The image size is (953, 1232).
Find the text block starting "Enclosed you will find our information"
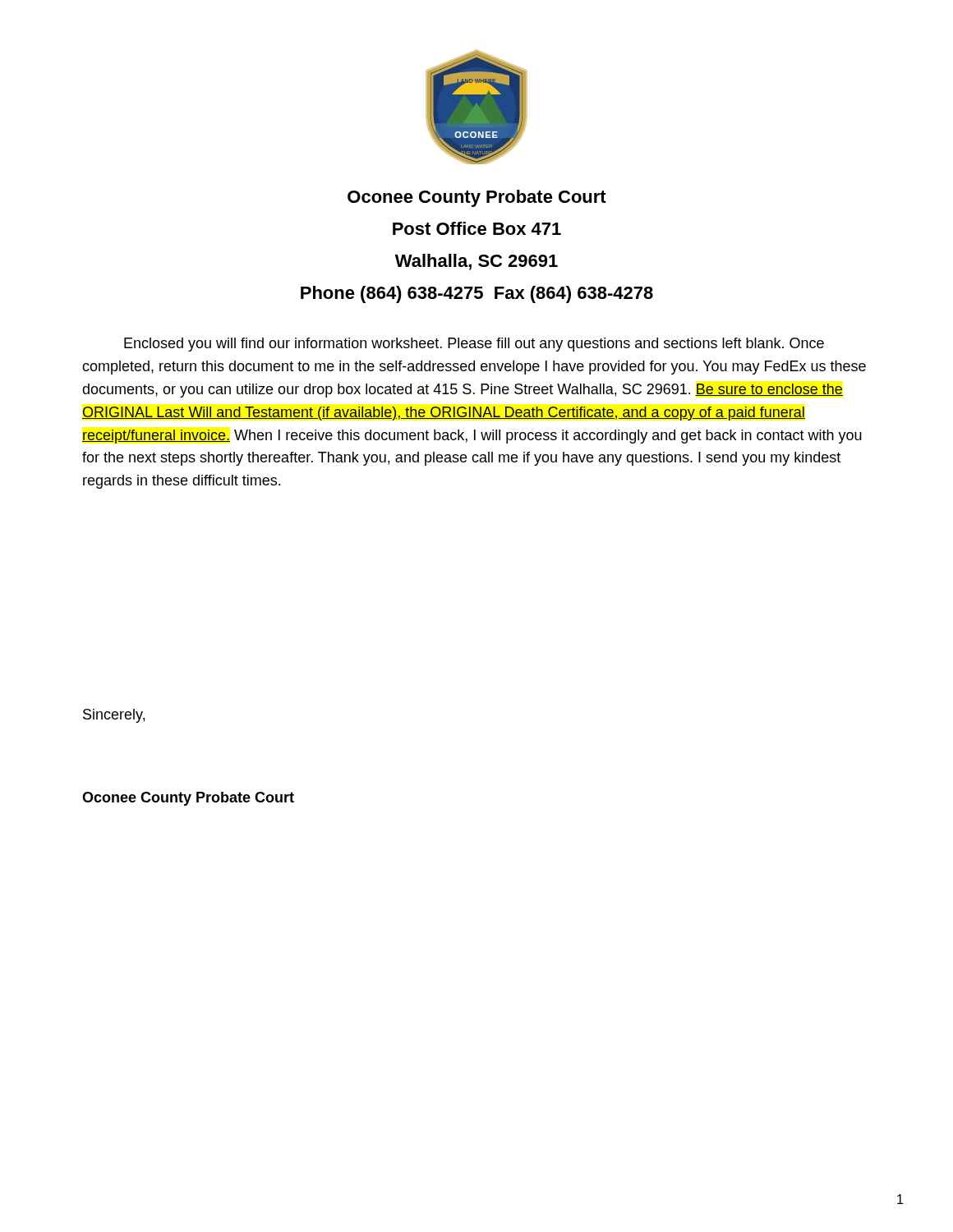pos(476,413)
